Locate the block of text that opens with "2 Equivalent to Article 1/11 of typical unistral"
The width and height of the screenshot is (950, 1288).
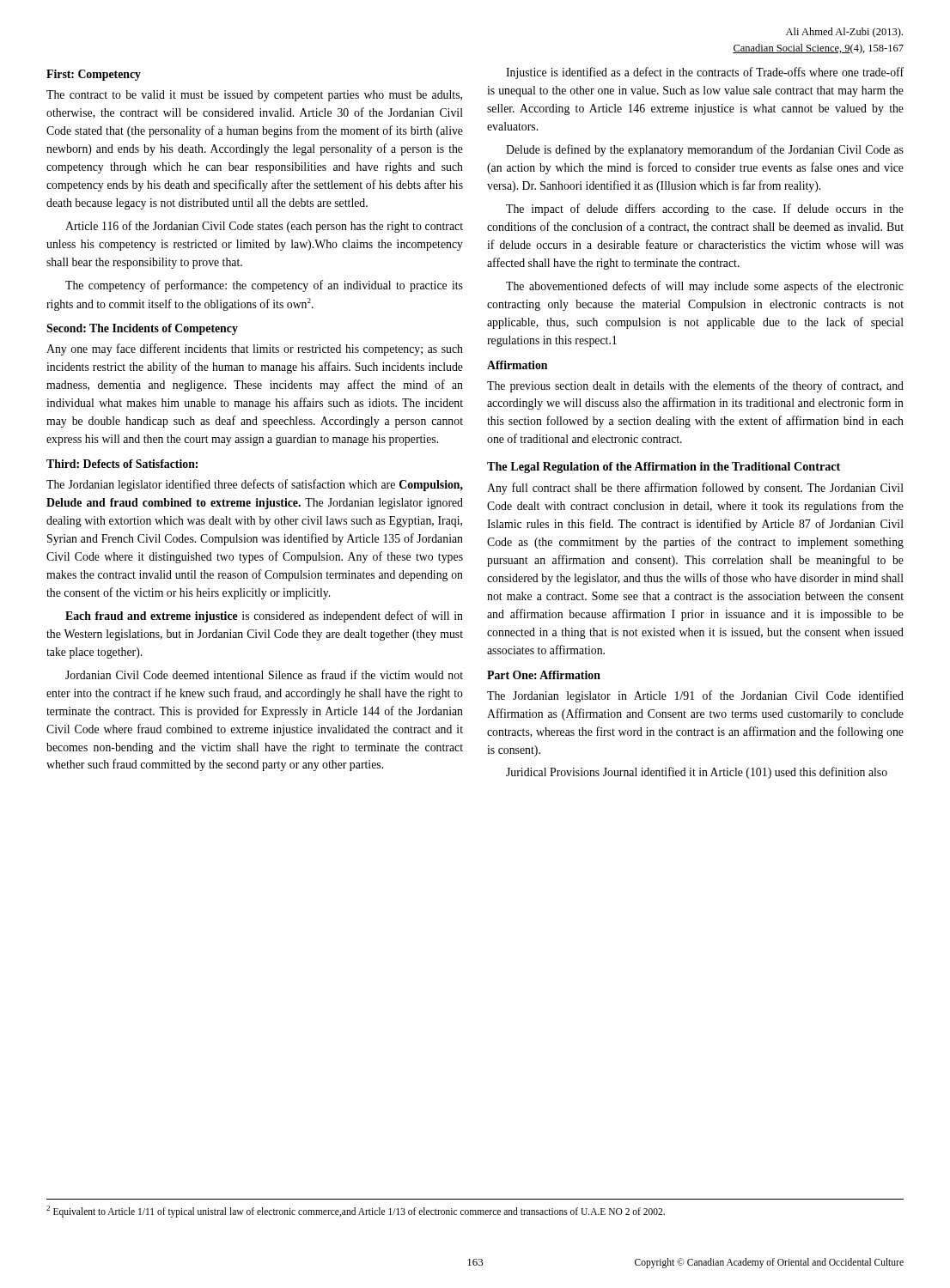click(x=356, y=1210)
